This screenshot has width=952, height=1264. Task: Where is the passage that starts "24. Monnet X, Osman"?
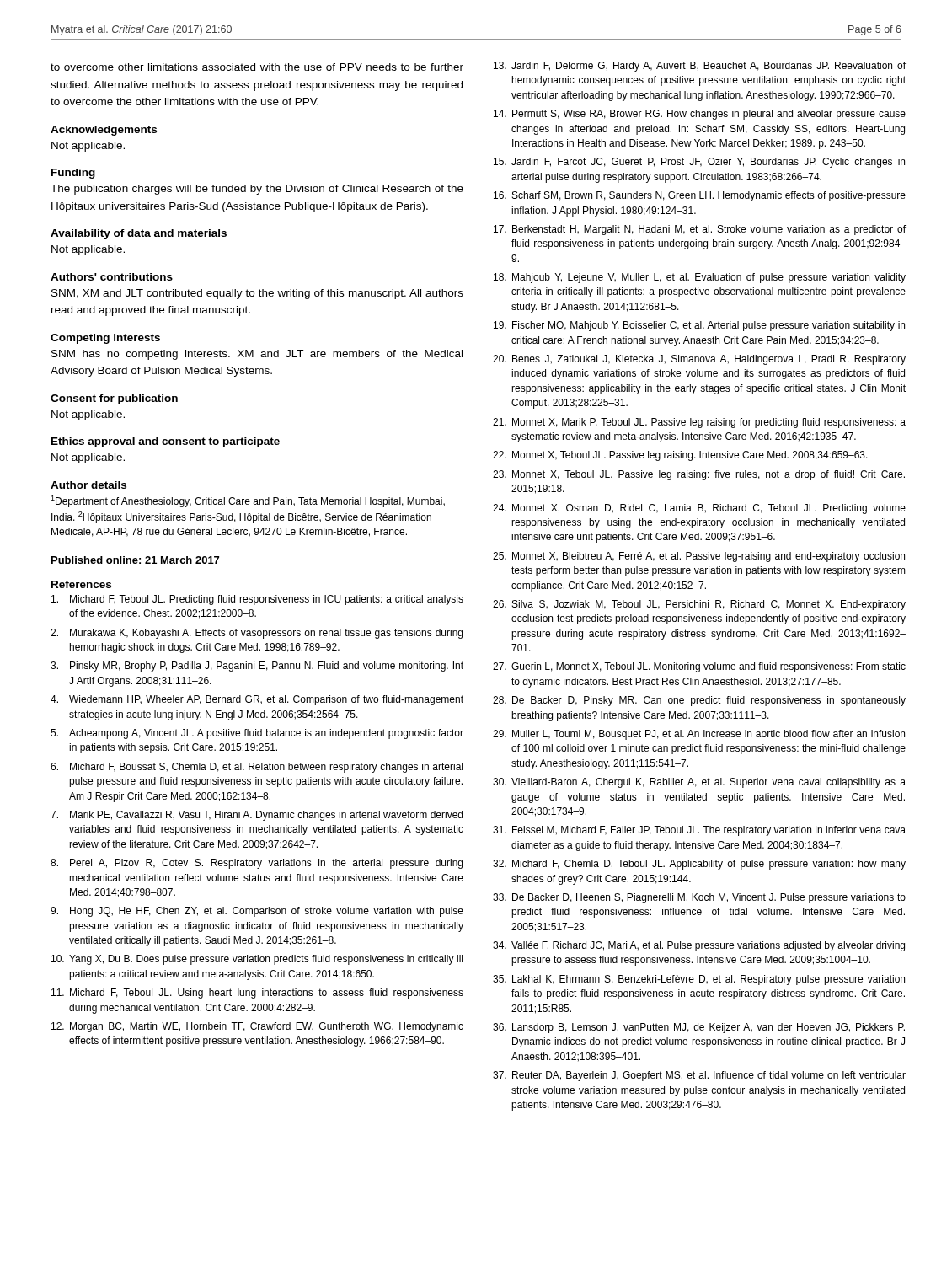coord(699,523)
